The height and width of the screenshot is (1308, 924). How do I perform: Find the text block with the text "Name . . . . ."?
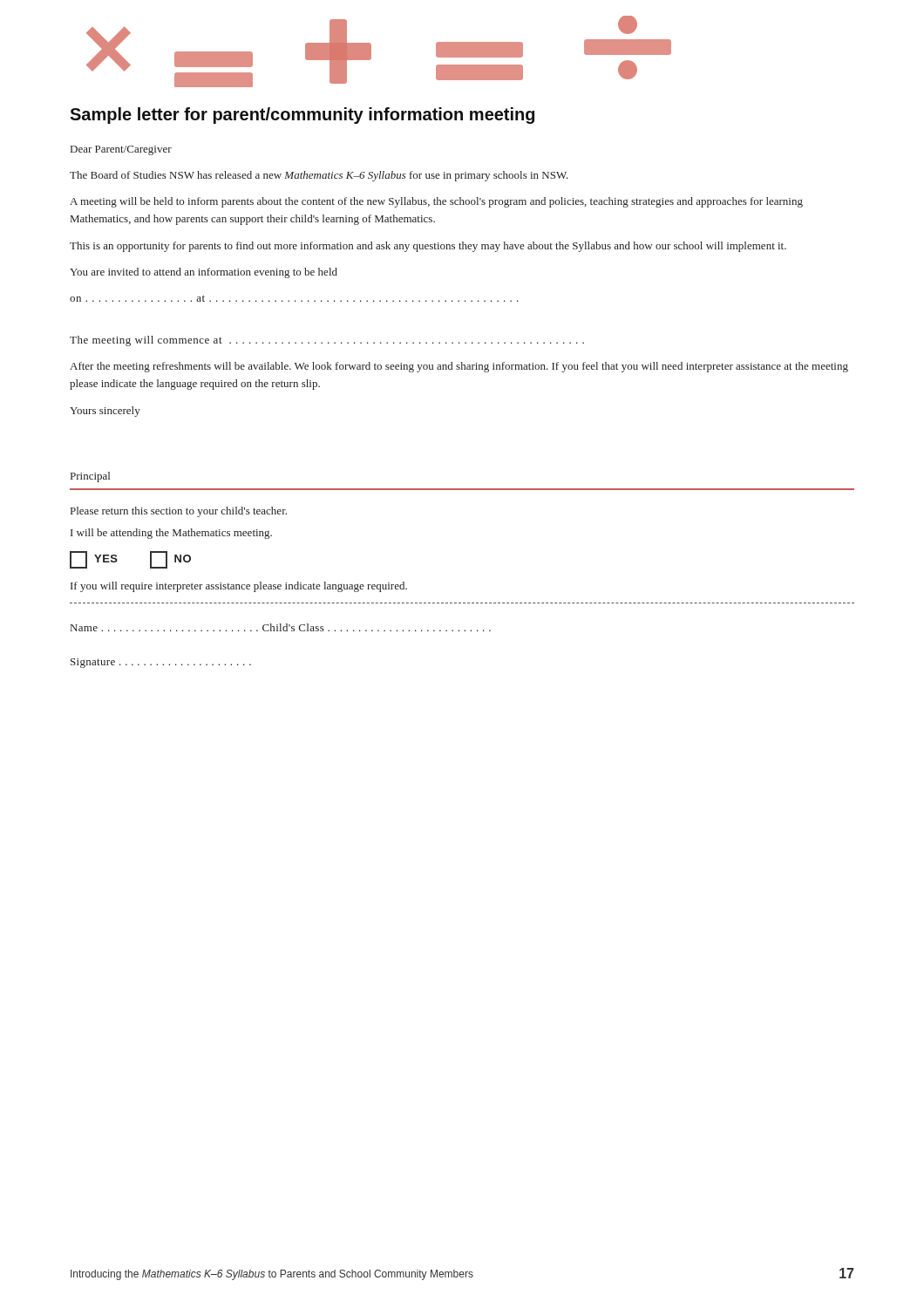pos(281,627)
